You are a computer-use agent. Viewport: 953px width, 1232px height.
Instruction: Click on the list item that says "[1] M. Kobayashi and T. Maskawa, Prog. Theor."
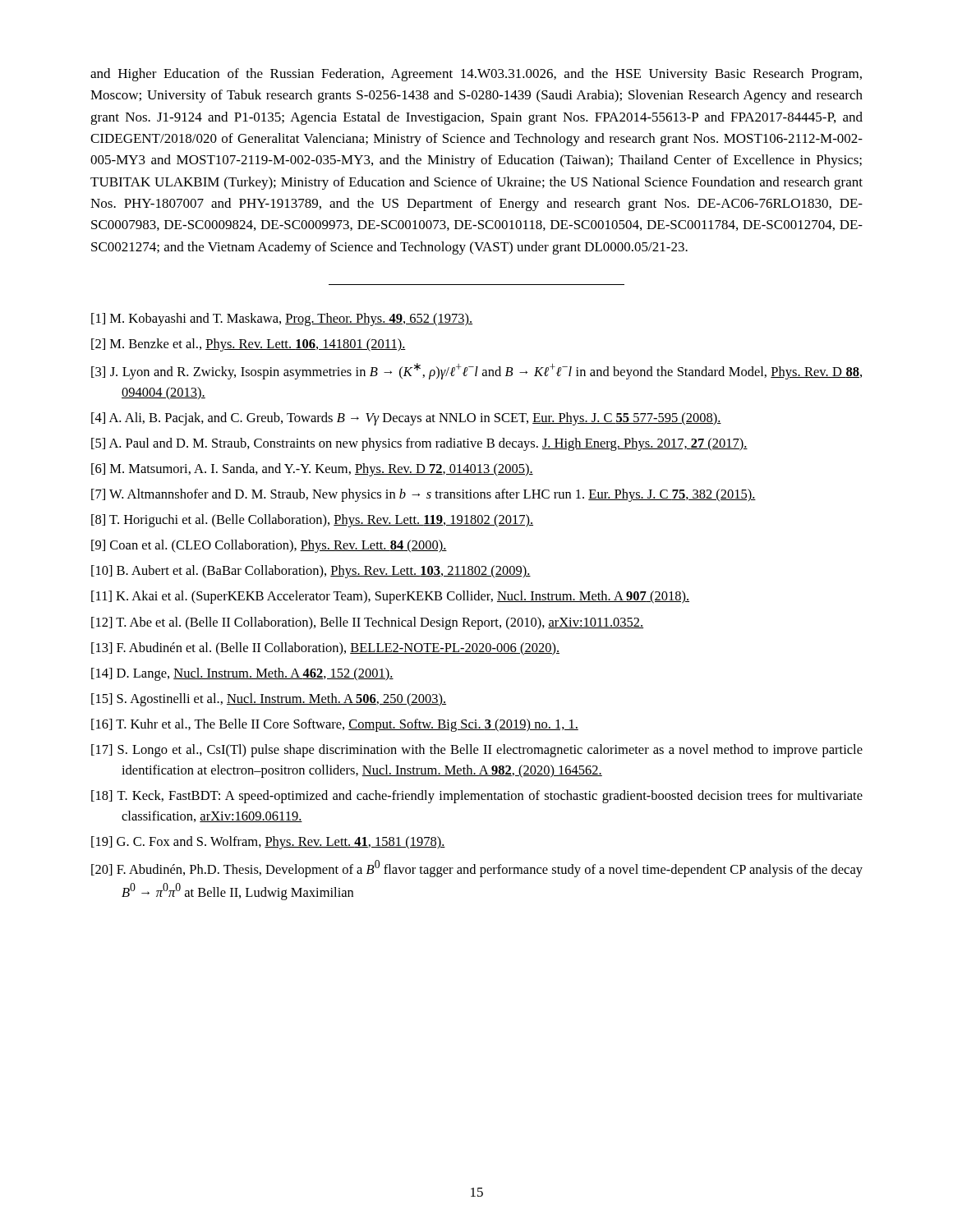[x=281, y=318]
